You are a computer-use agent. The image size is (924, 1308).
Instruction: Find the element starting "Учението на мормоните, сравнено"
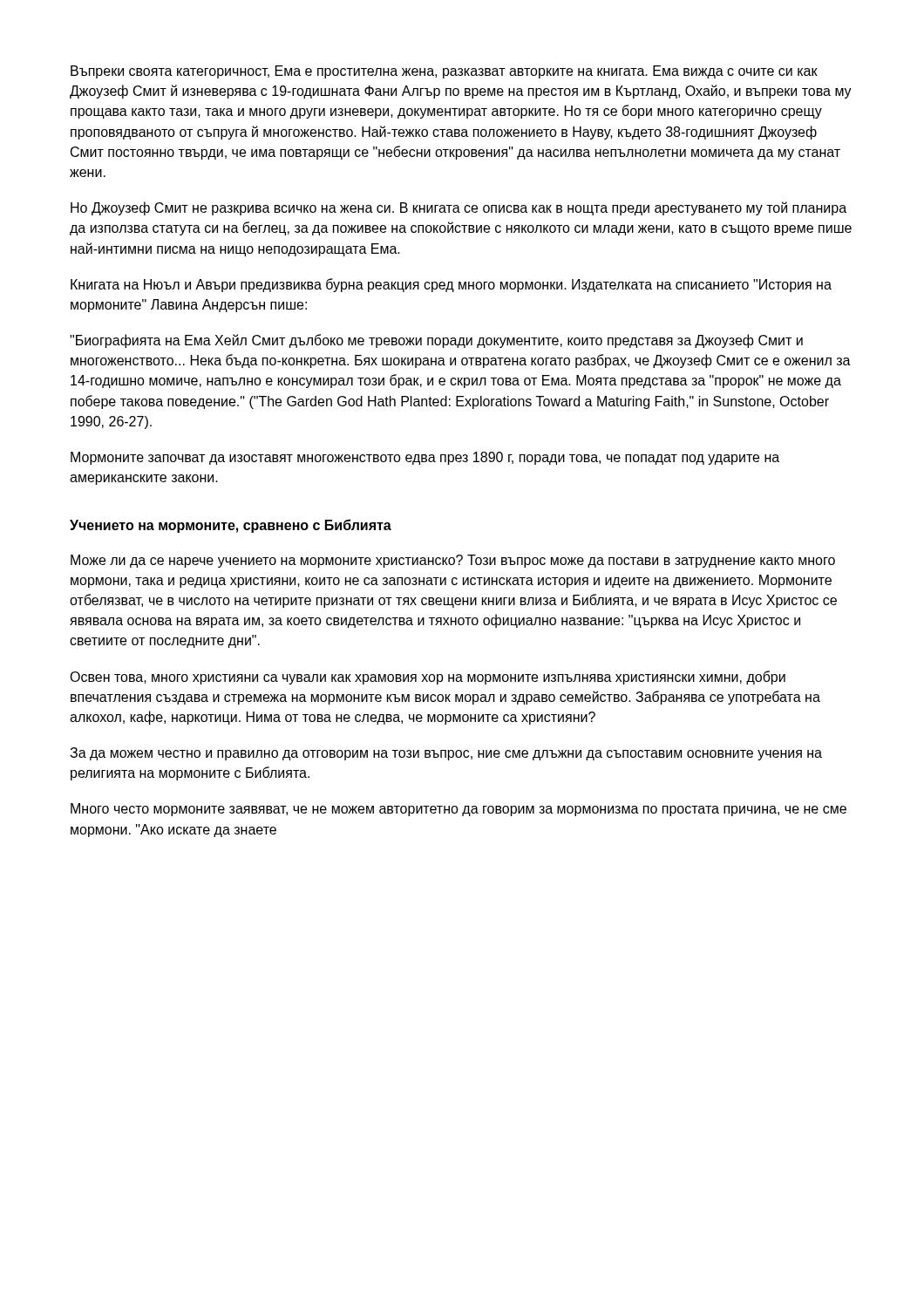pyautogui.click(x=231, y=526)
